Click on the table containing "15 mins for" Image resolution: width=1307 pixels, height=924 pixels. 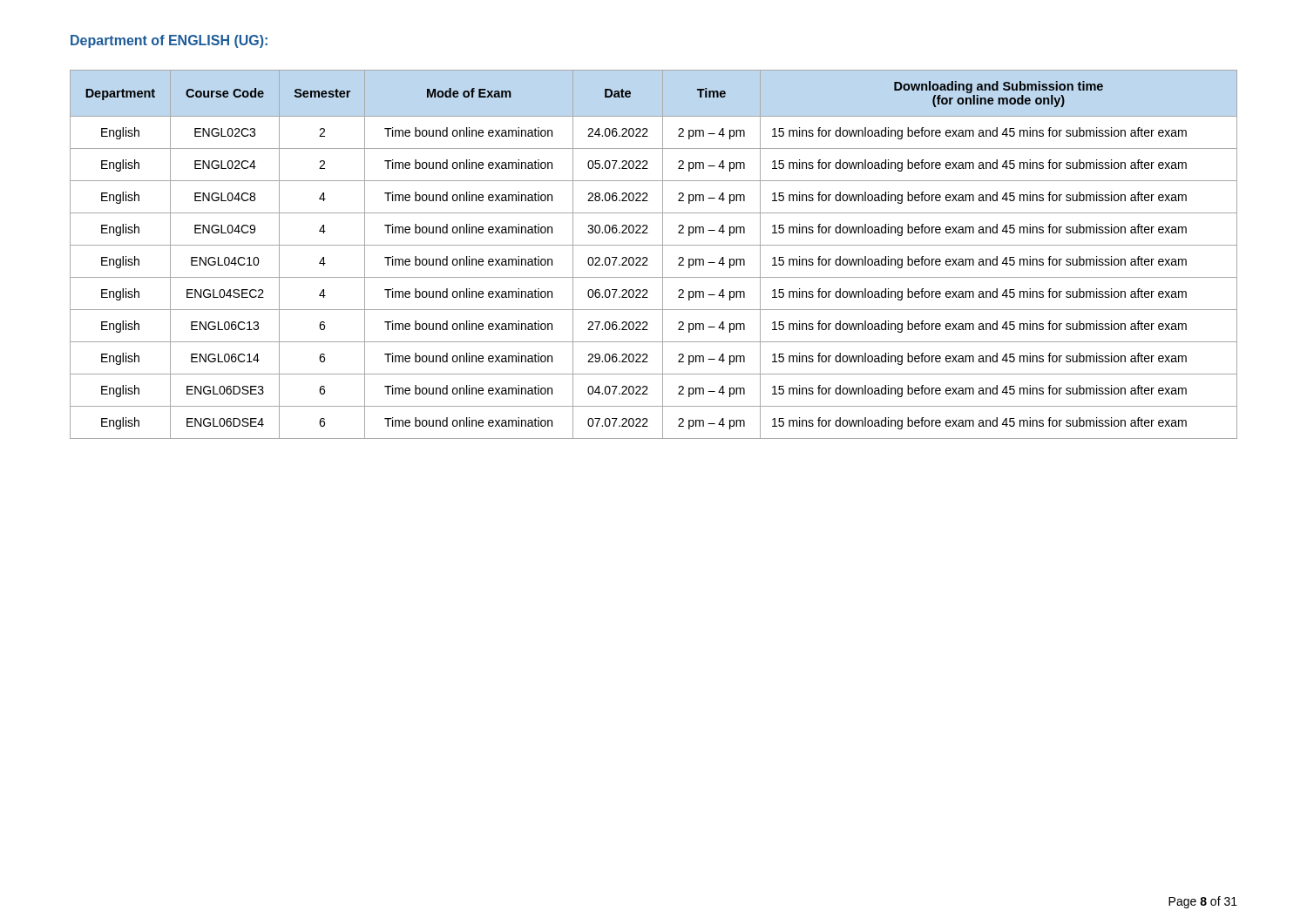tap(654, 254)
